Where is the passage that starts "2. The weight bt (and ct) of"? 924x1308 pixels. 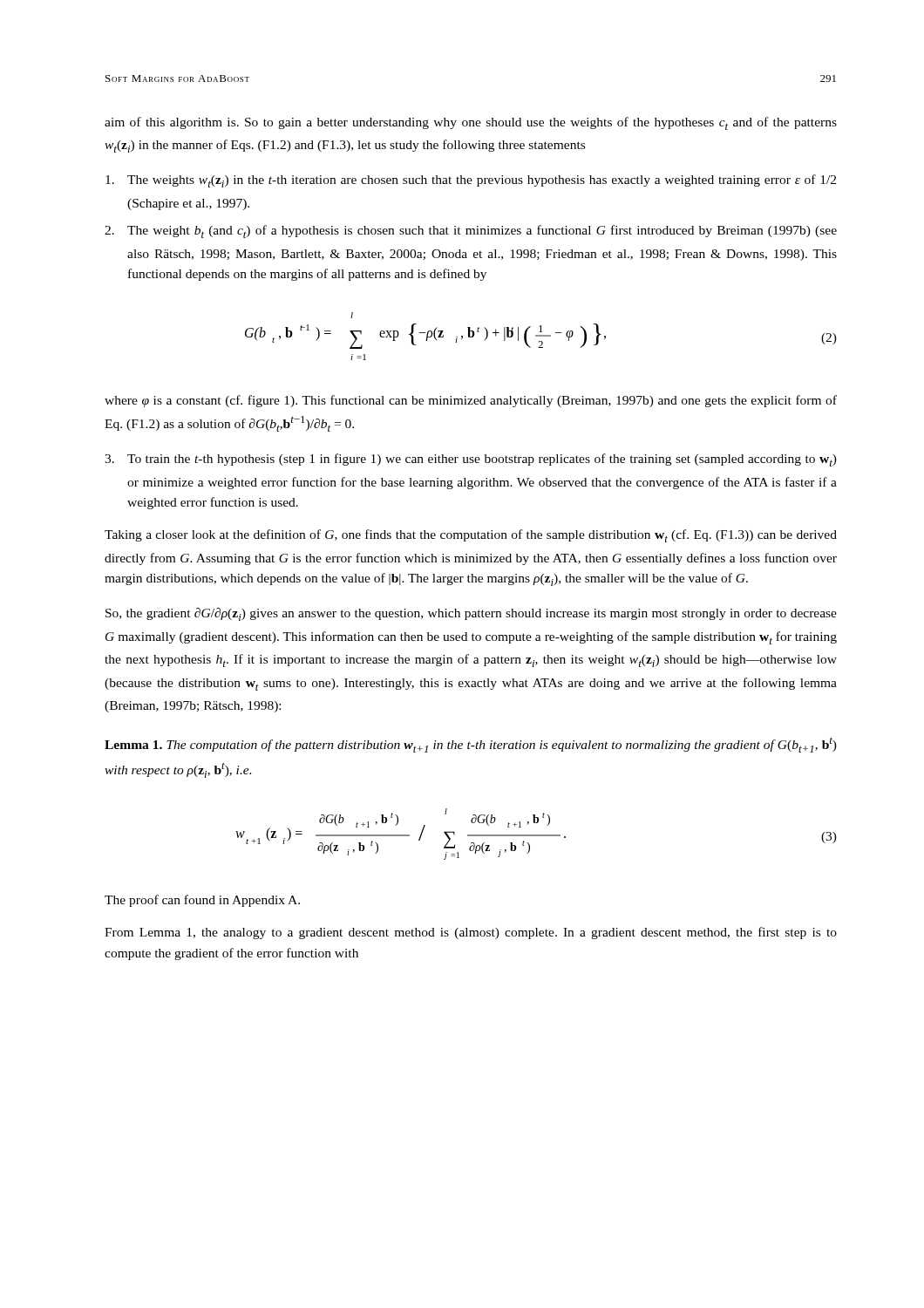pyautogui.click(x=471, y=252)
